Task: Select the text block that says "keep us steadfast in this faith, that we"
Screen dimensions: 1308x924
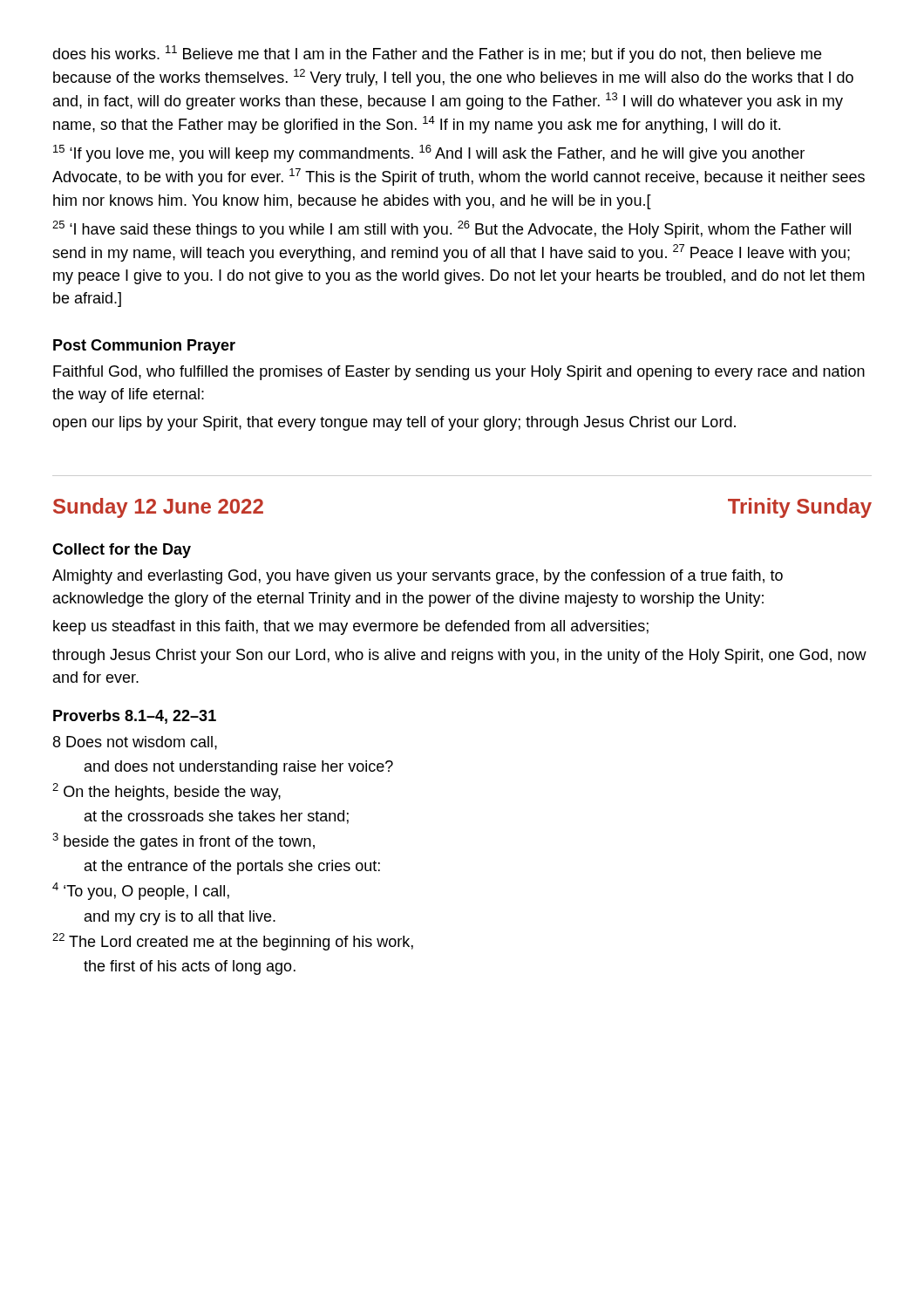Action: [351, 627]
